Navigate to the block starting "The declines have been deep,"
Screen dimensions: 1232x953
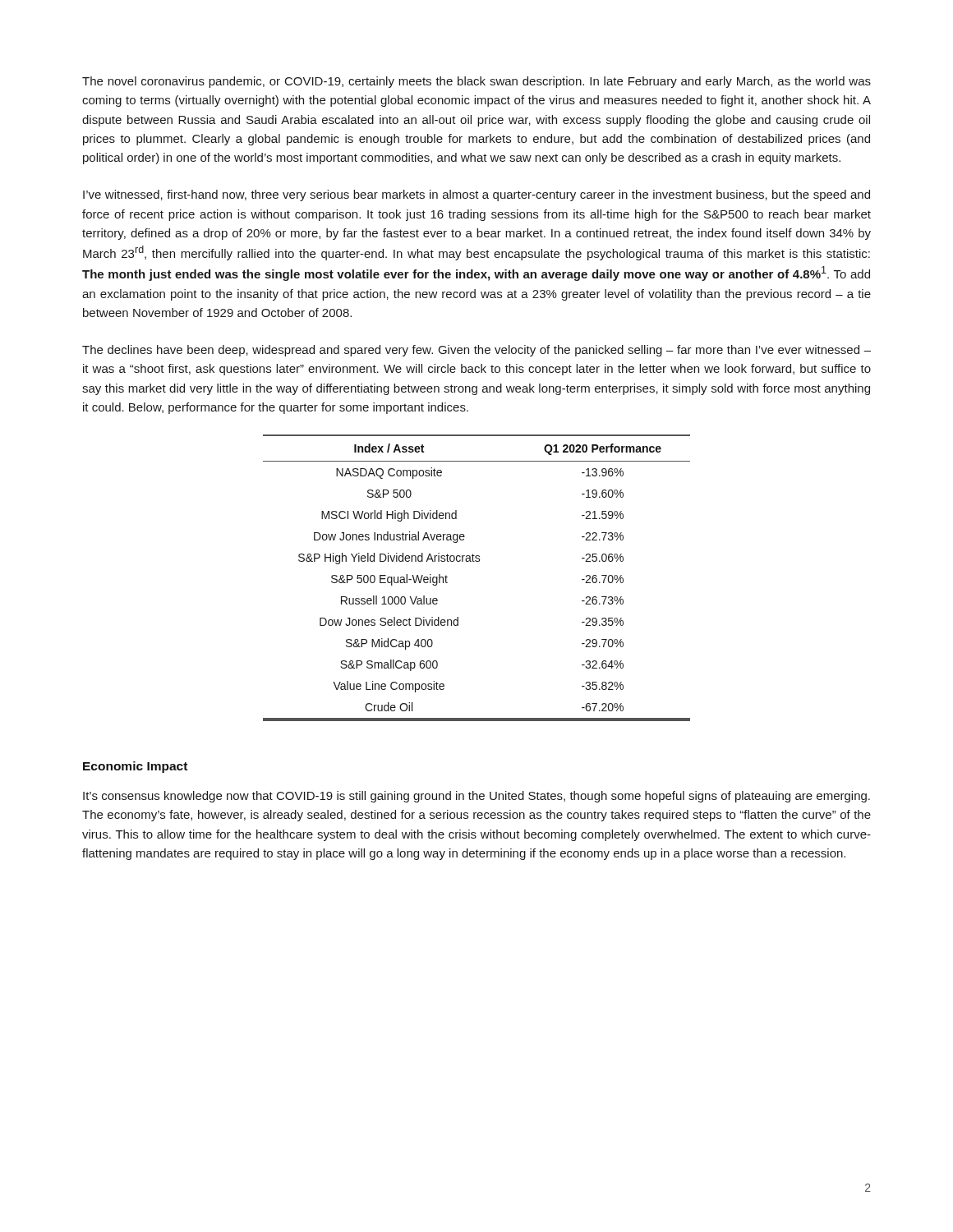476,378
